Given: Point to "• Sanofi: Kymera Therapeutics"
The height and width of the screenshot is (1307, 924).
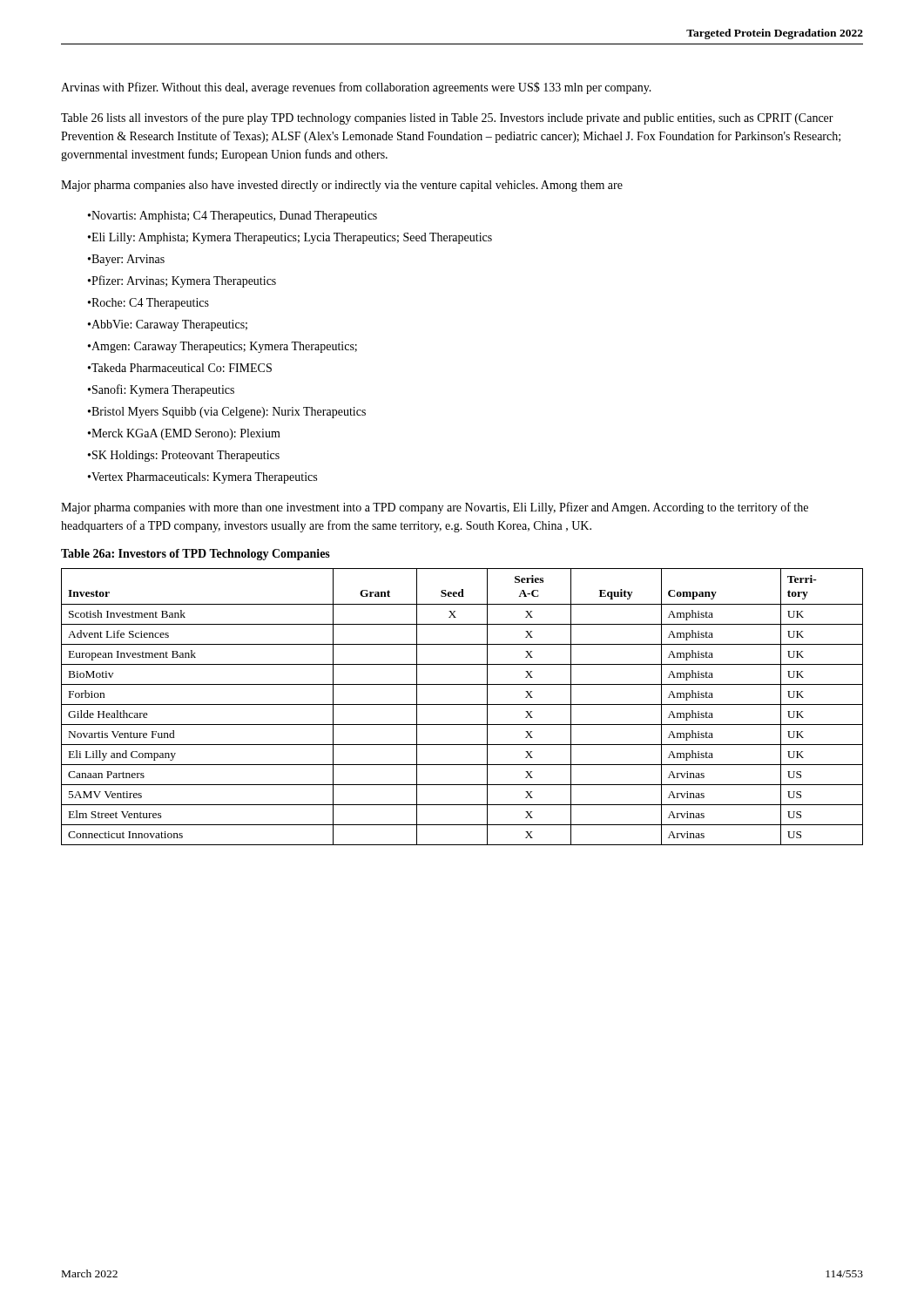Looking at the screenshot, I should pyautogui.click(x=161, y=390).
